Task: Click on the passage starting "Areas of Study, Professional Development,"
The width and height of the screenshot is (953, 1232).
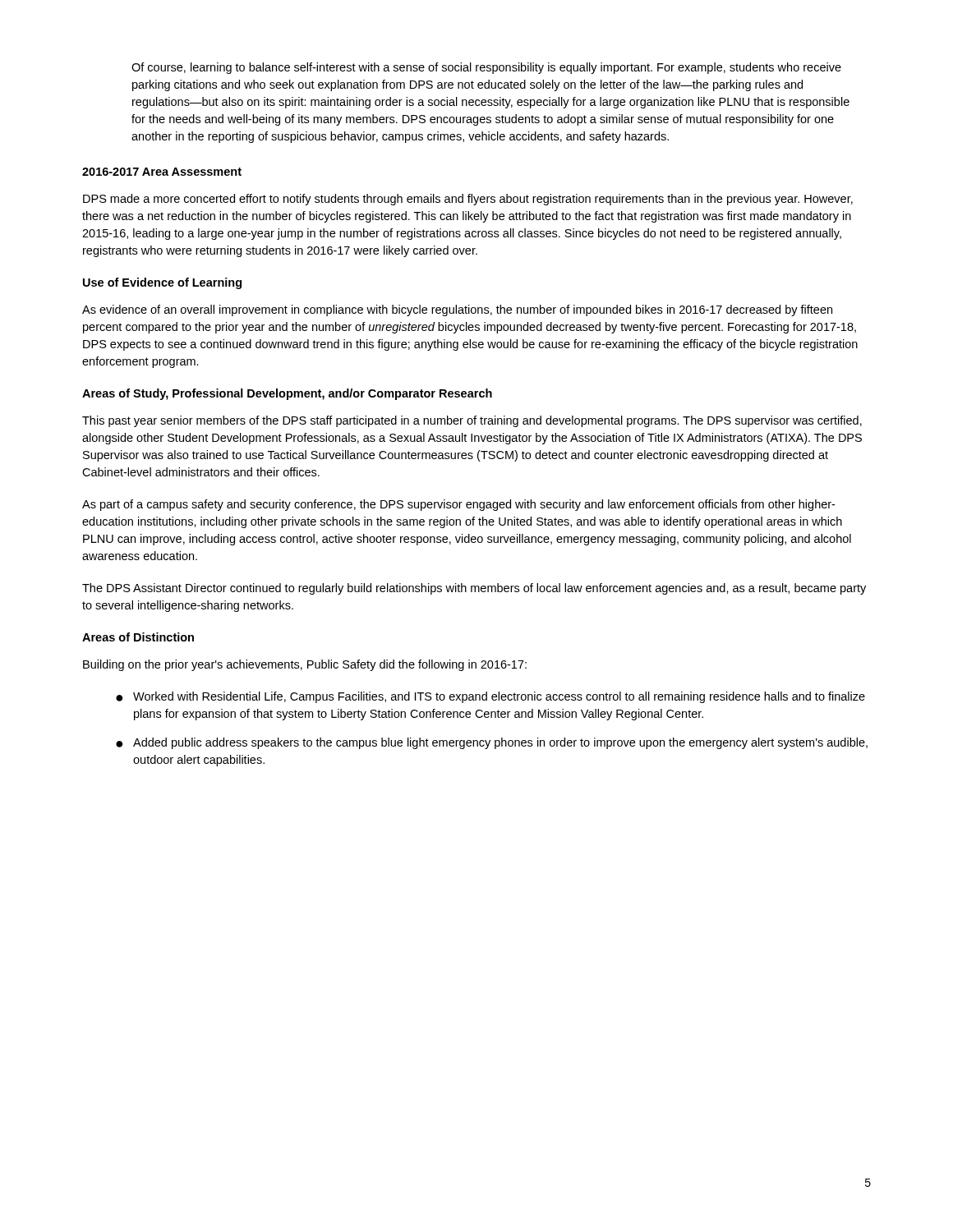Action: point(287,394)
